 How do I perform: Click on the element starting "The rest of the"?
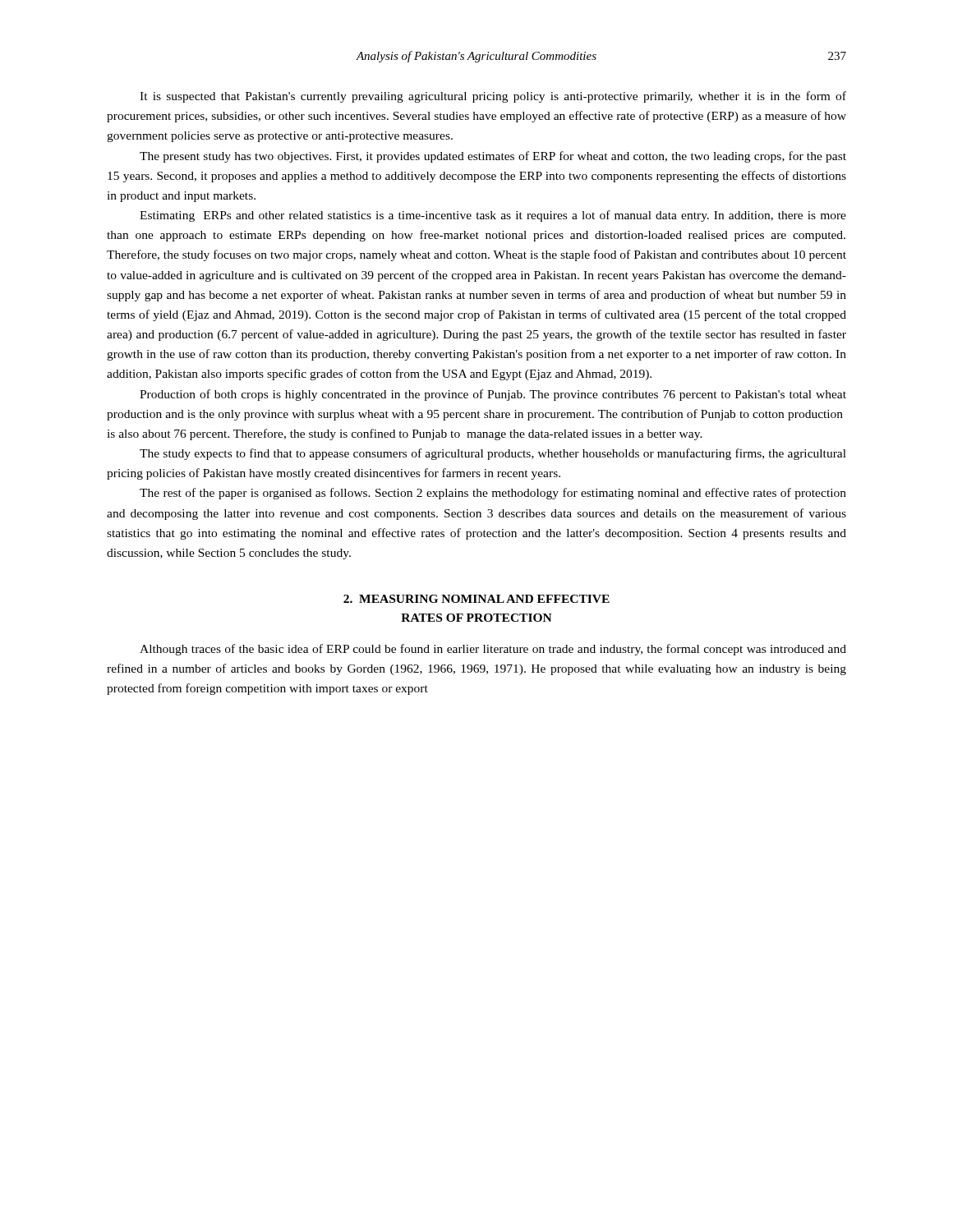coord(476,523)
